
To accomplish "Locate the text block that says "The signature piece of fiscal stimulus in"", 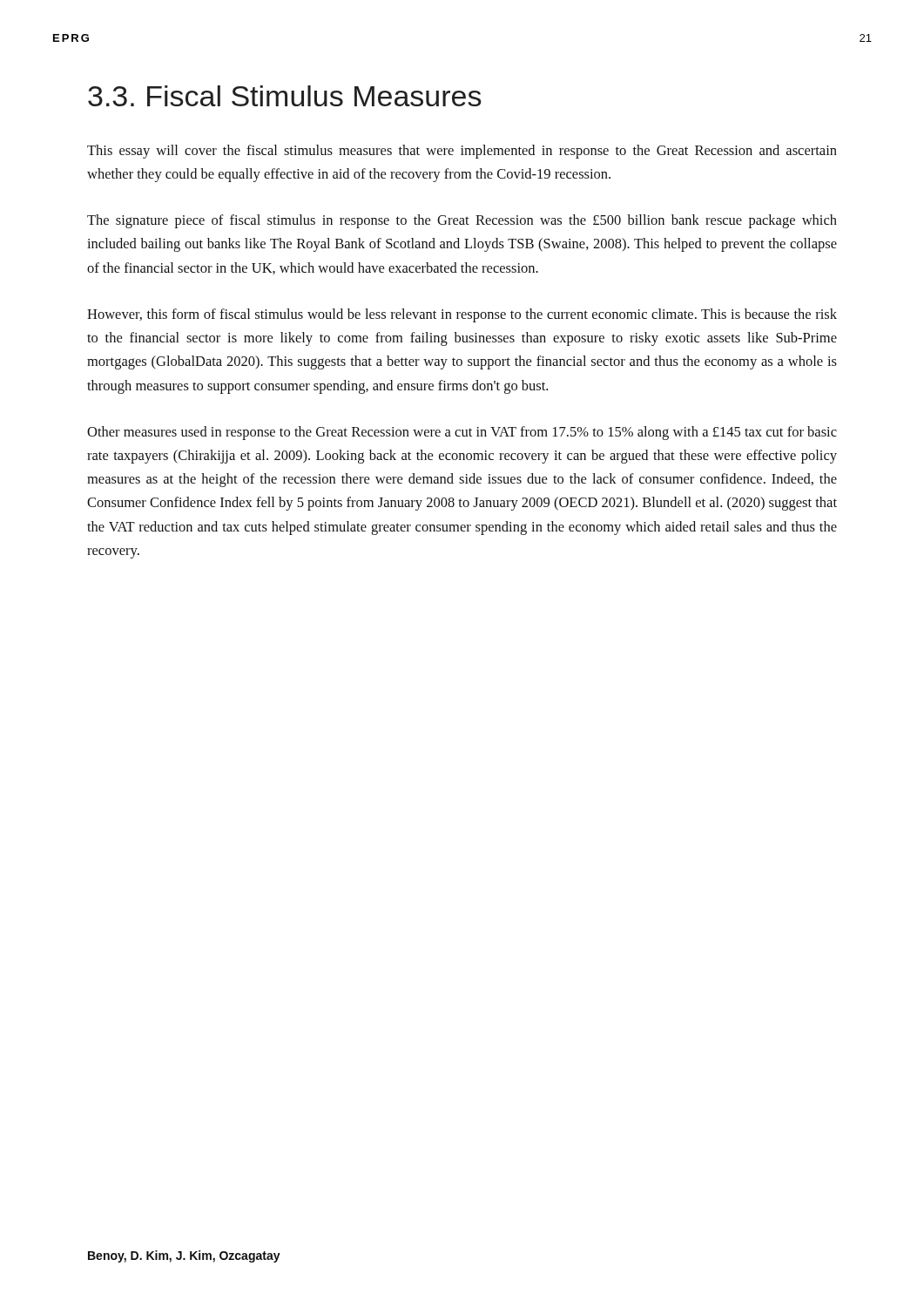I will [462, 244].
